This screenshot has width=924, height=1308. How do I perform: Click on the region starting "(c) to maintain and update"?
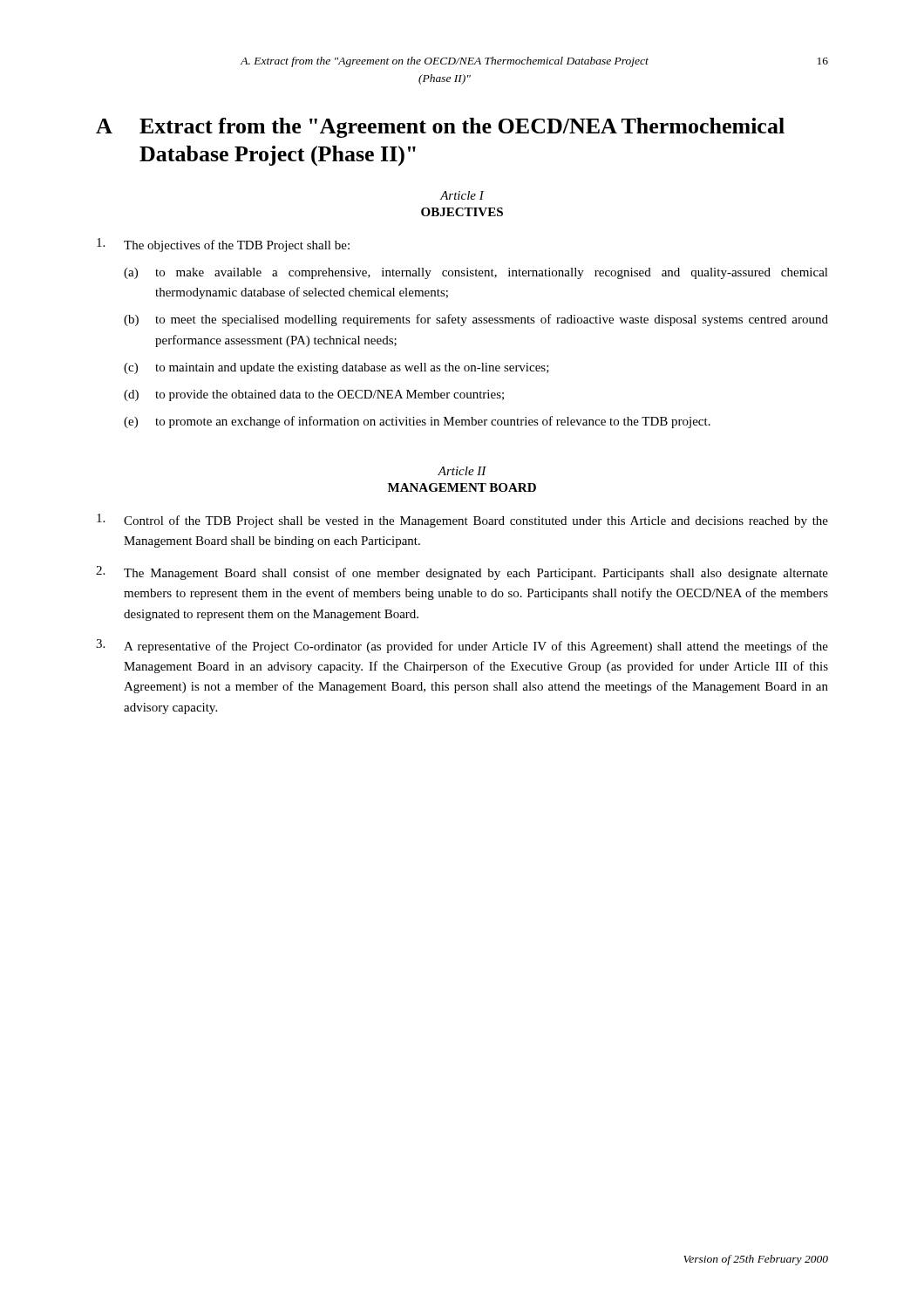tap(476, 367)
